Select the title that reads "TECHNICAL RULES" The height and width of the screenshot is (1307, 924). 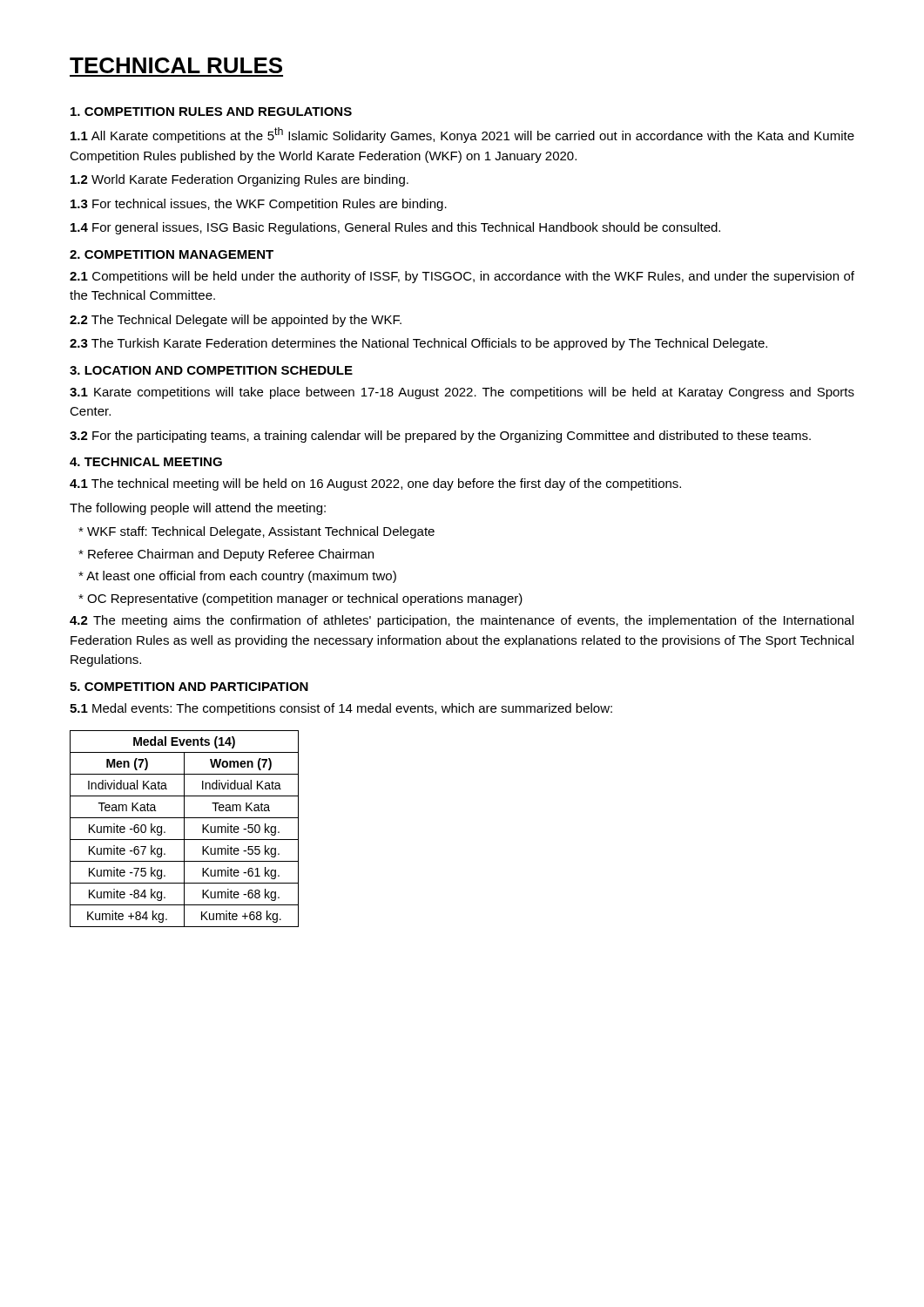pos(176,65)
